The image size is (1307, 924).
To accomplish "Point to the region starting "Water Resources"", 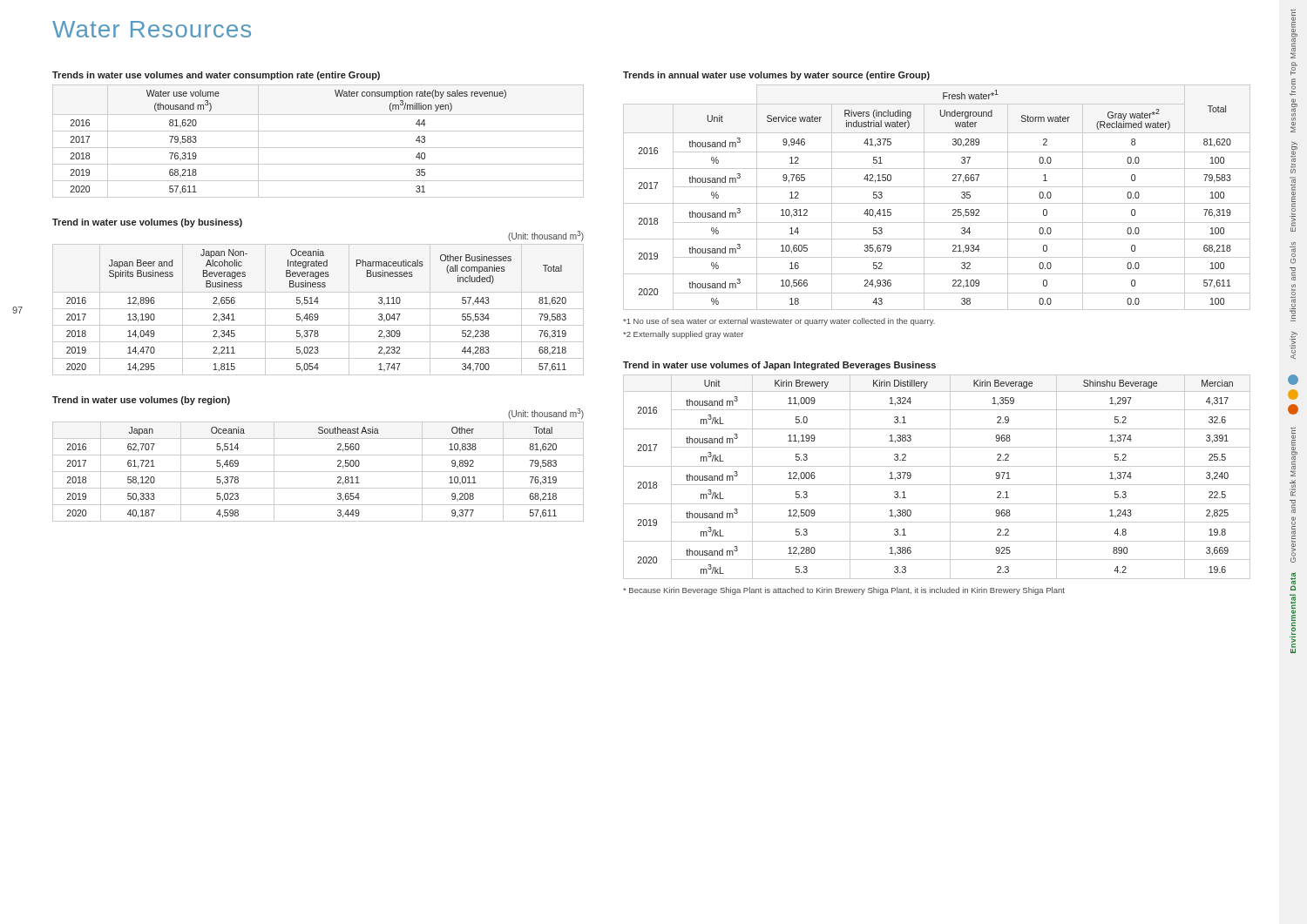I will 153,29.
